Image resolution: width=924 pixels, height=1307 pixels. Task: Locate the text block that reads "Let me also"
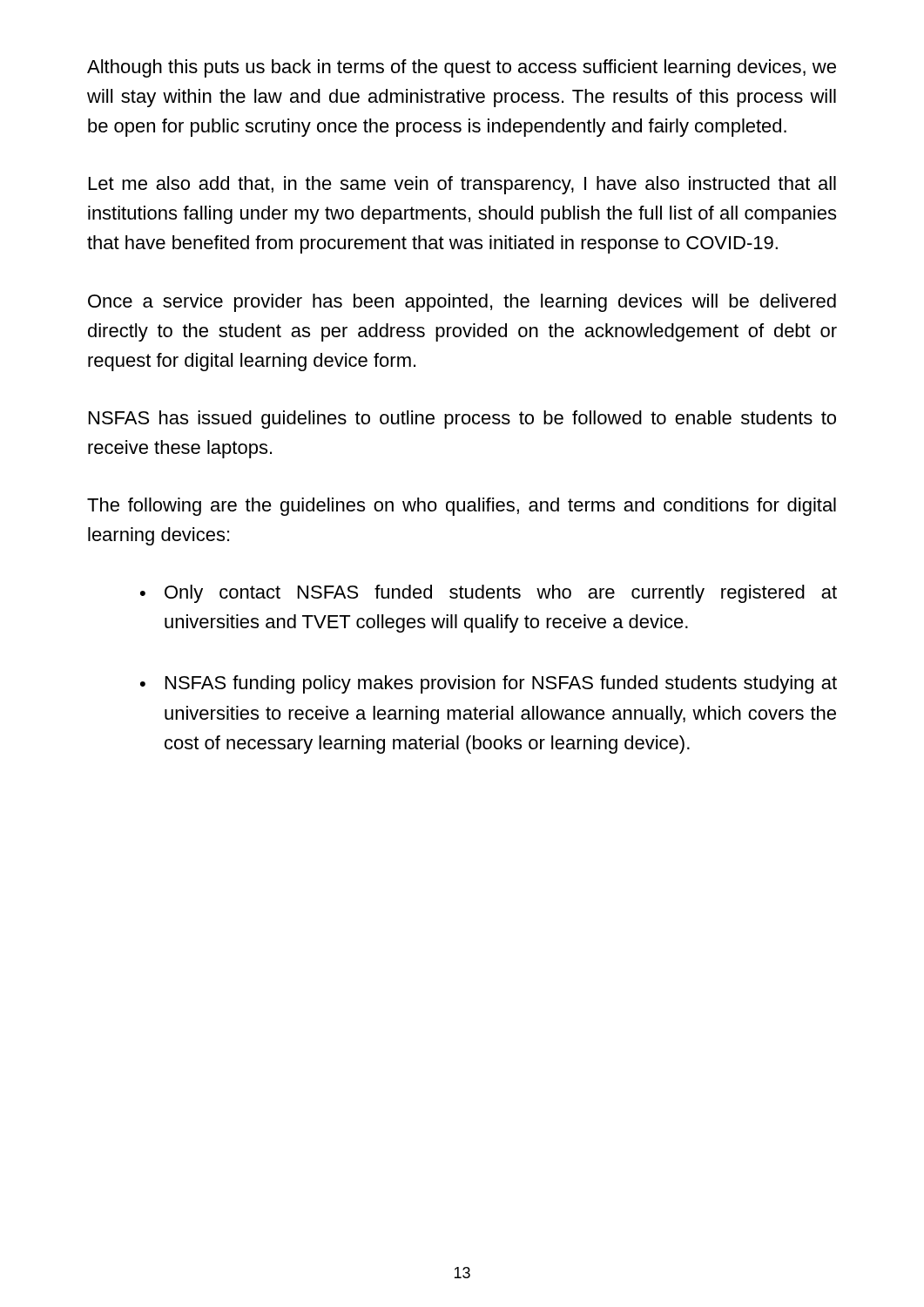(462, 213)
